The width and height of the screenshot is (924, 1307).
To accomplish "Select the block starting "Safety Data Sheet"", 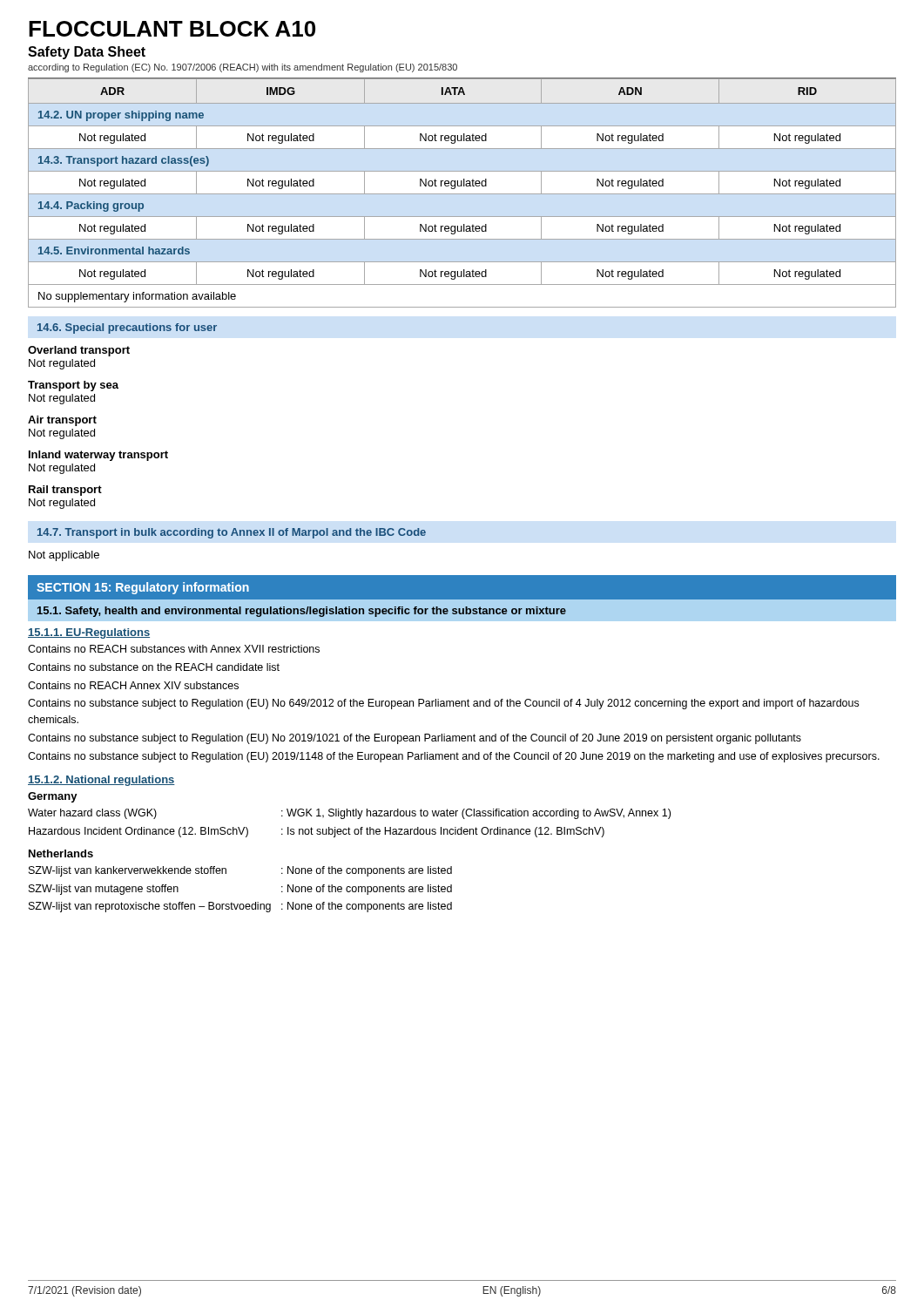I will (x=87, y=52).
